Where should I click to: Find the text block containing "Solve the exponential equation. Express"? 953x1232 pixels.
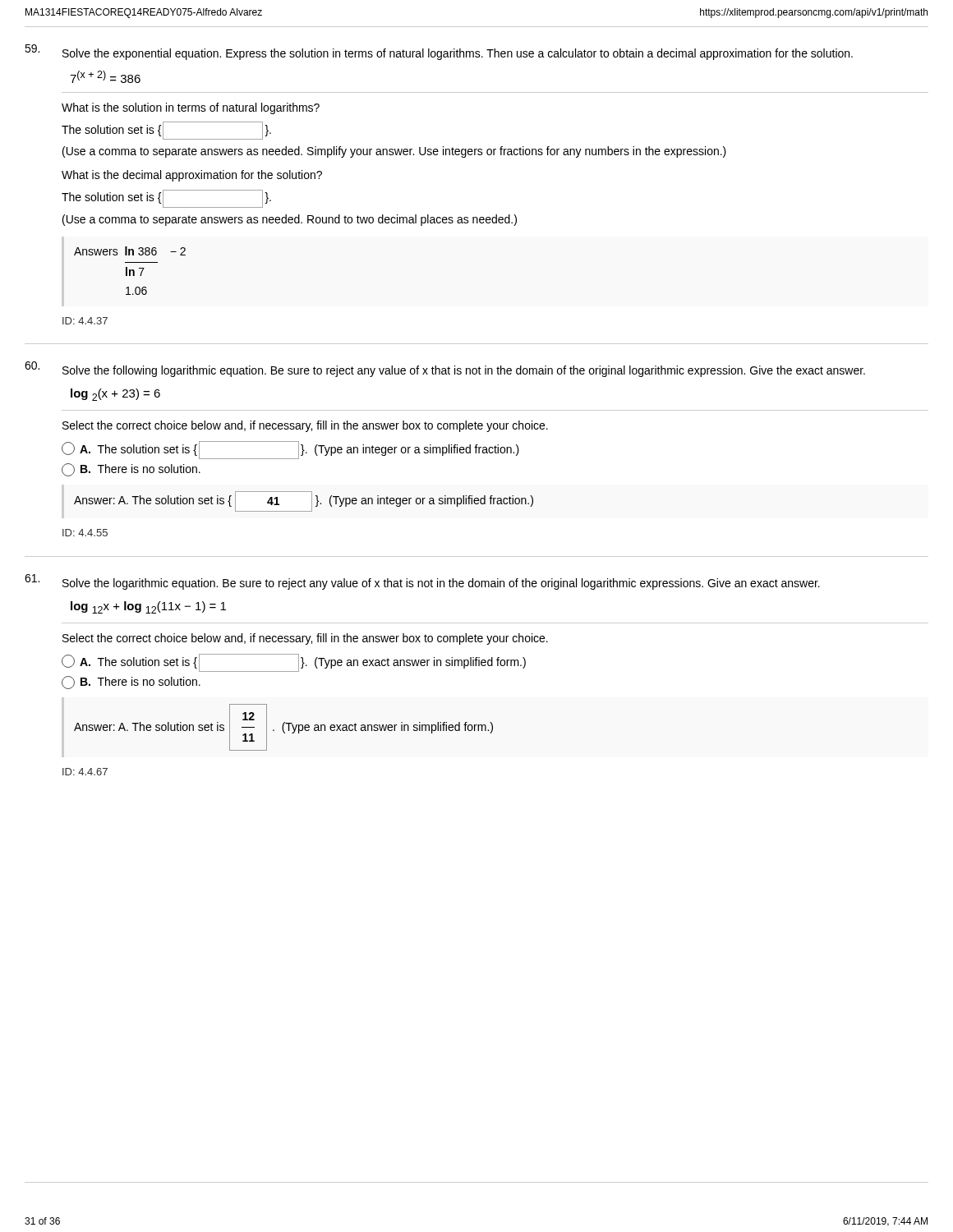coord(495,54)
